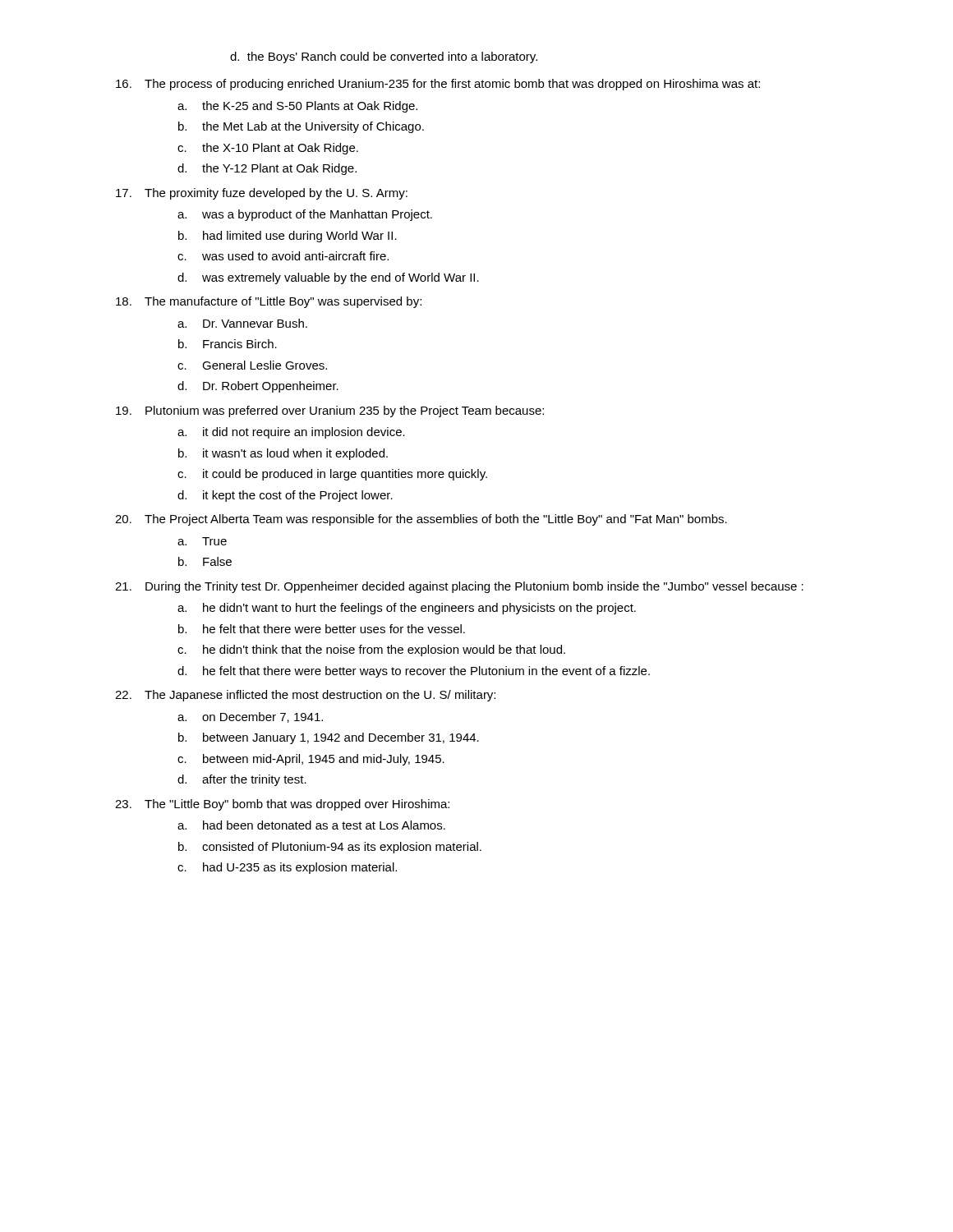This screenshot has height=1232, width=953.
Task: Find the list item that reads "18. The manufacture of "Little"
Action: coord(269,302)
